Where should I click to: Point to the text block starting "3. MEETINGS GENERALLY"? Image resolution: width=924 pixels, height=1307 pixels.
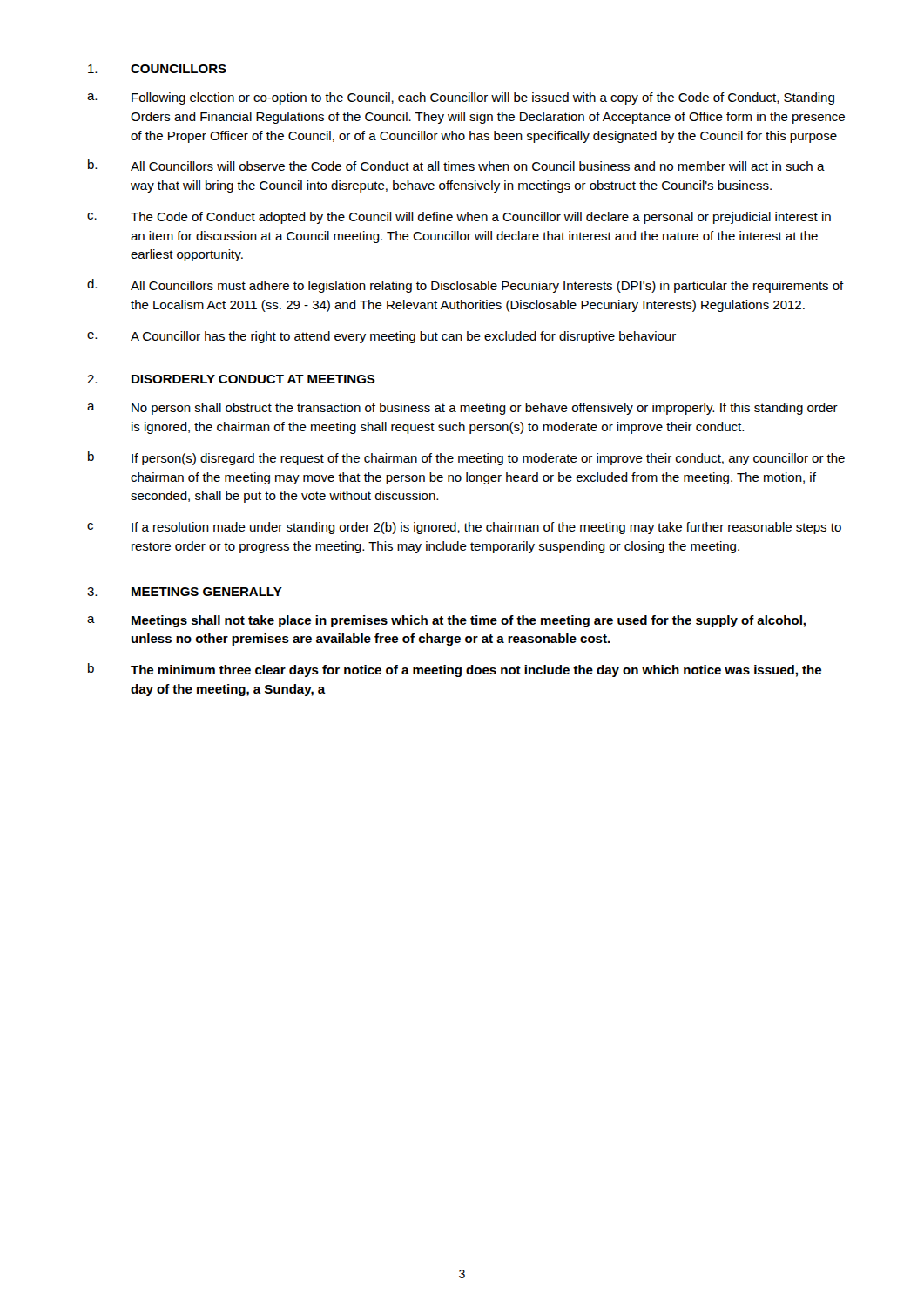tap(184, 591)
